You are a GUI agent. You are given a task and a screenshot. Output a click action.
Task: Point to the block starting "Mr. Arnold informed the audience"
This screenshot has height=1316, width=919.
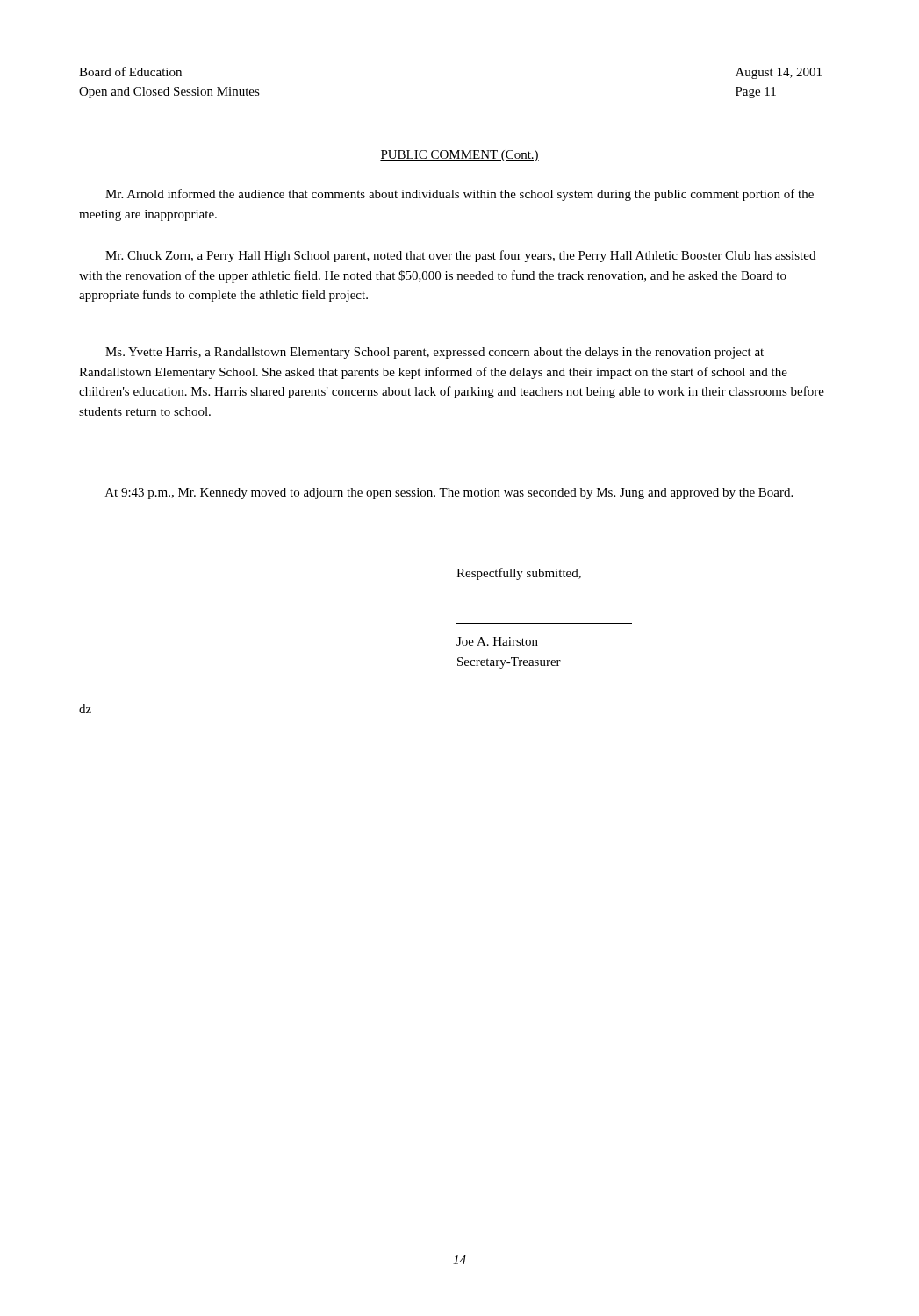[x=446, y=204]
